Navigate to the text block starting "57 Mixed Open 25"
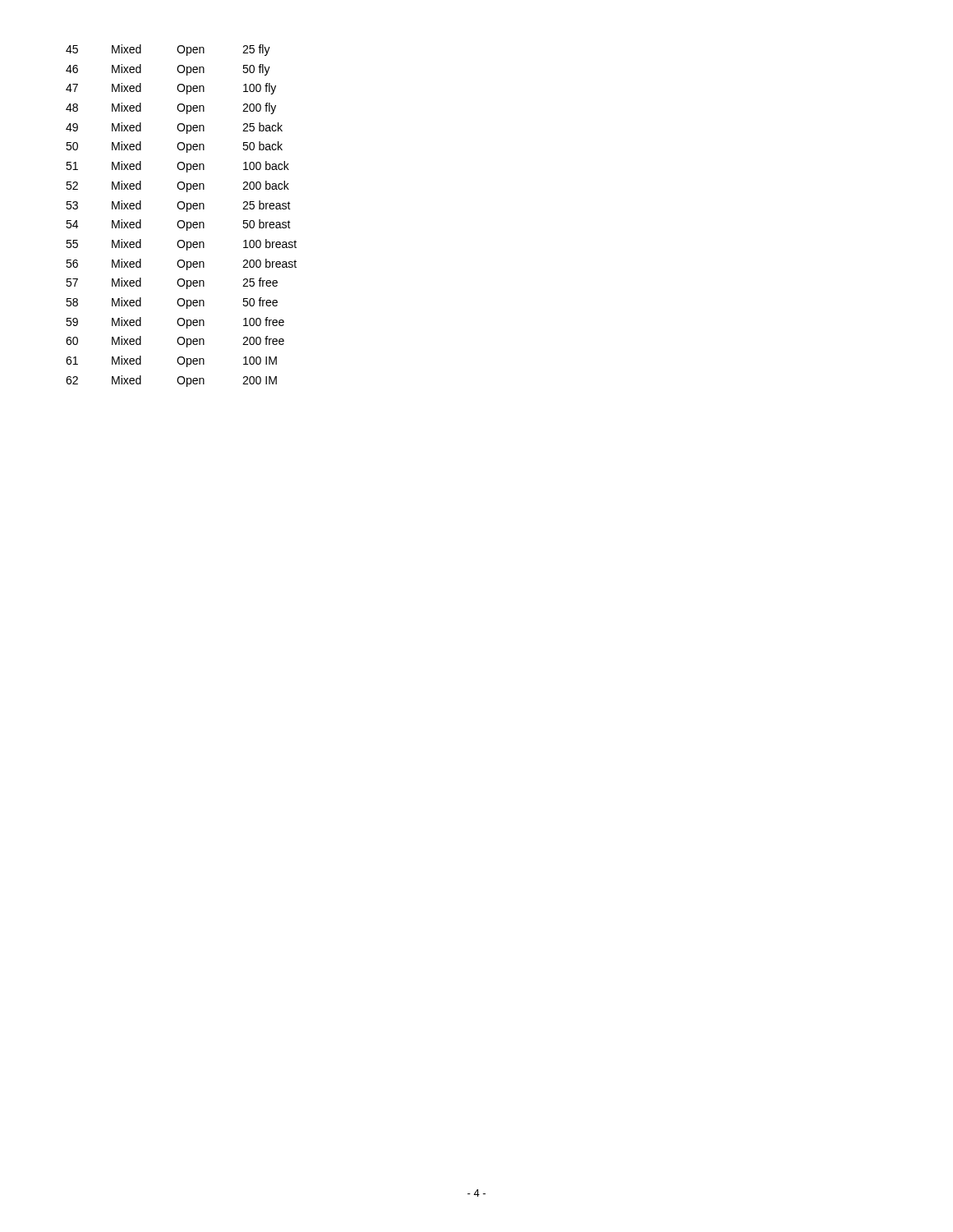 point(203,283)
